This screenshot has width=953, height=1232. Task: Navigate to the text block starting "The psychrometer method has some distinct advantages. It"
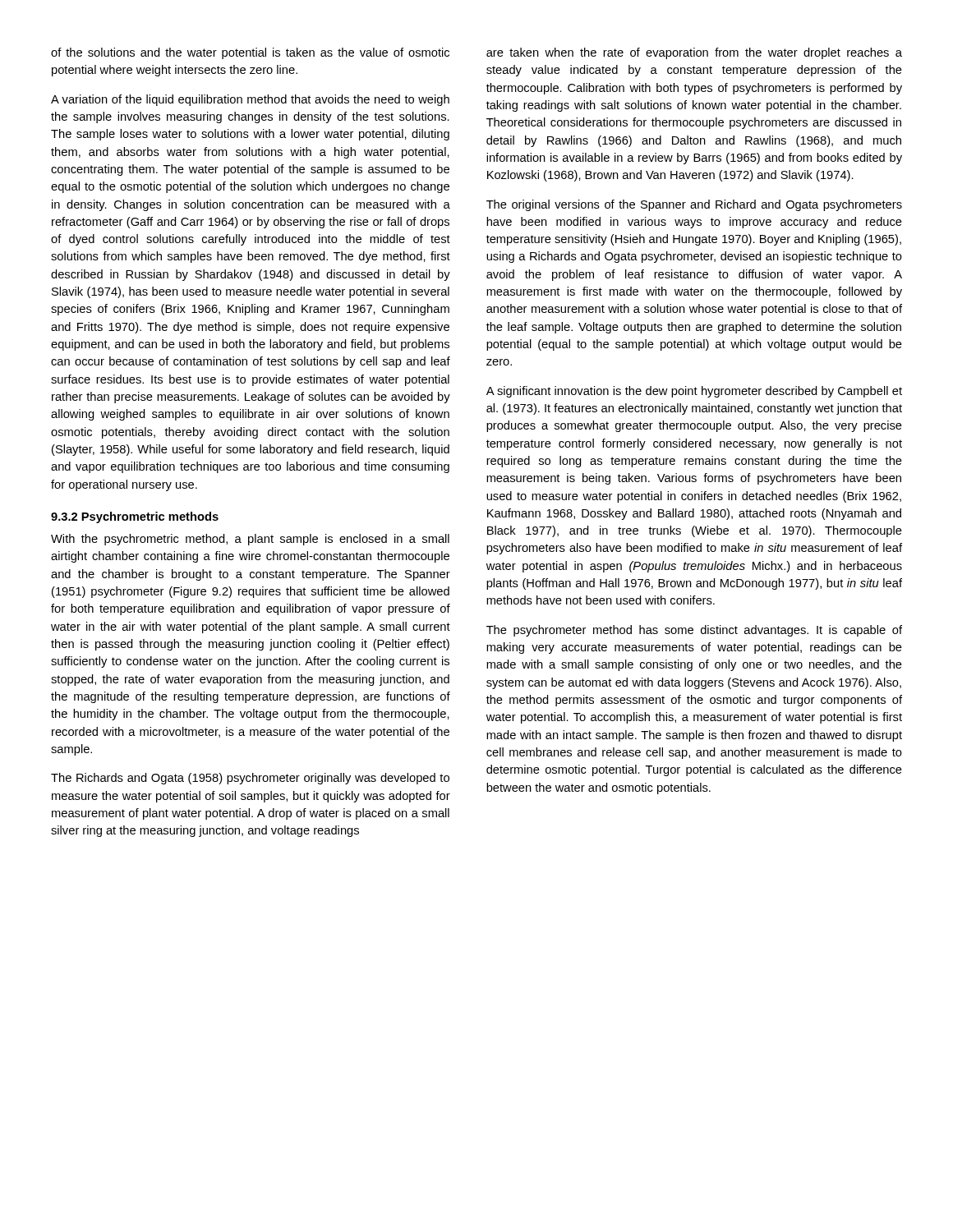[694, 708]
